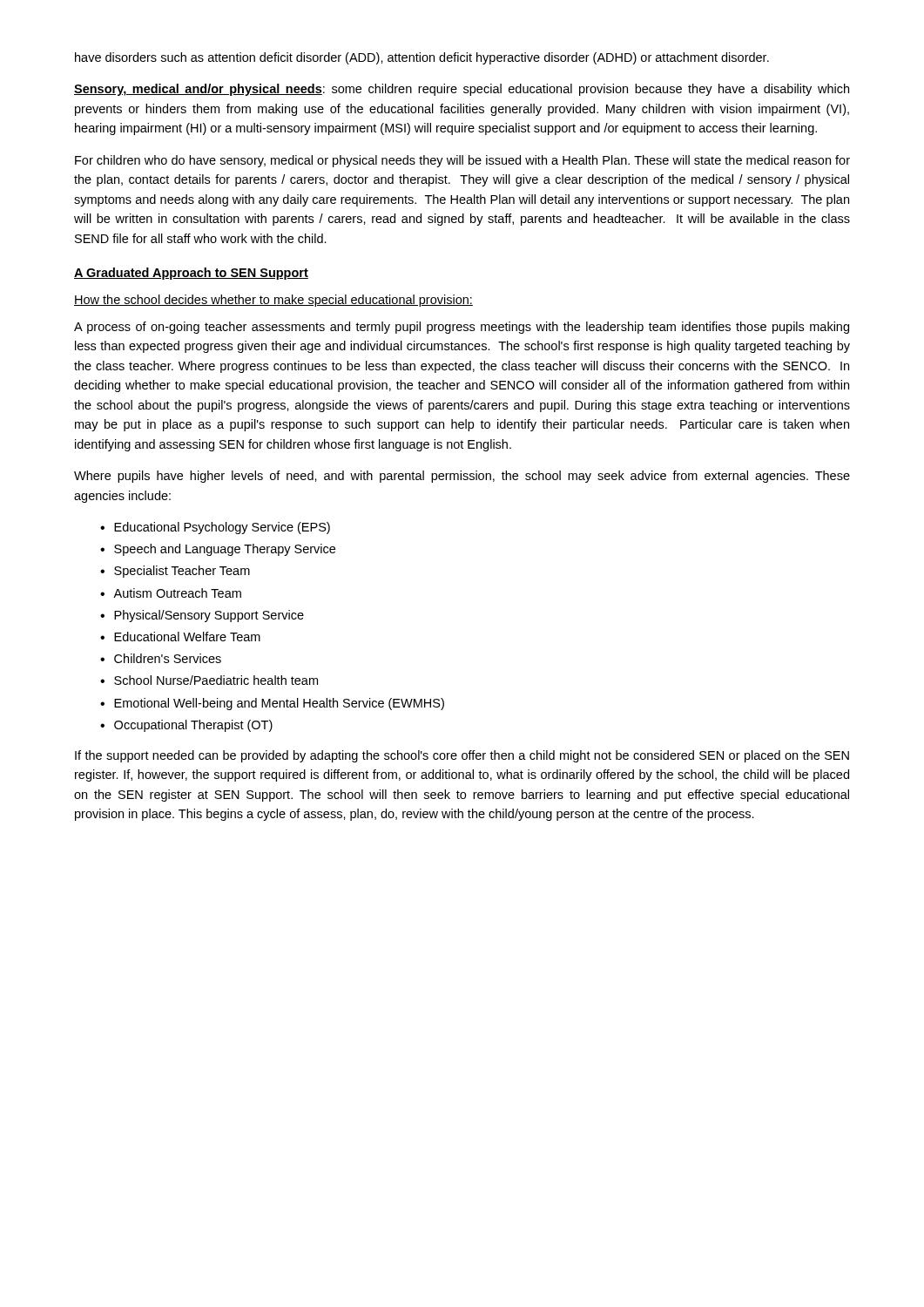The image size is (924, 1307).
Task: Where does it say "•Children's Services"?
Action: [x=161, y=659]
